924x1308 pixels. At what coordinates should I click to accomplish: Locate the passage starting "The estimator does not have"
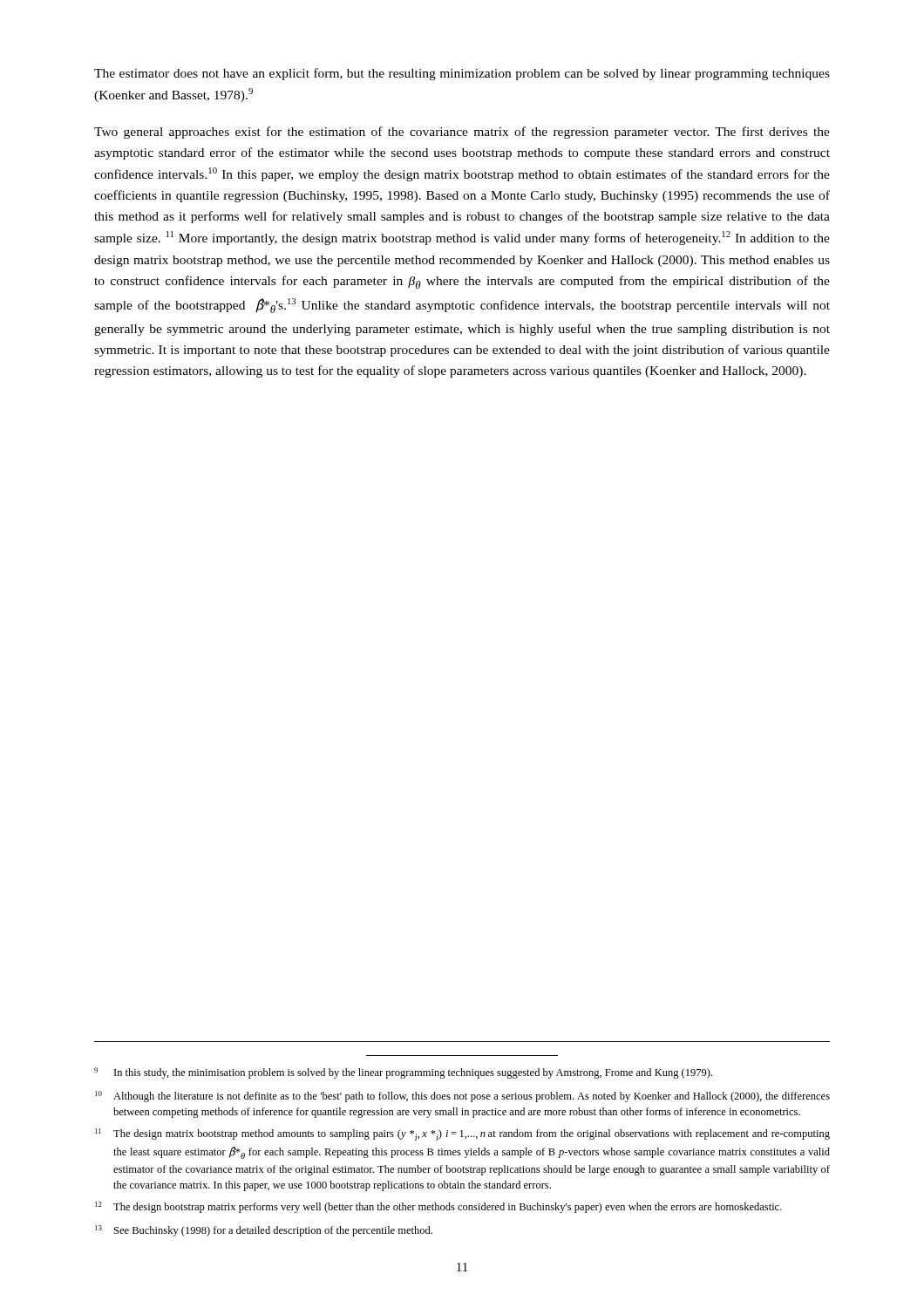(462, 84)
